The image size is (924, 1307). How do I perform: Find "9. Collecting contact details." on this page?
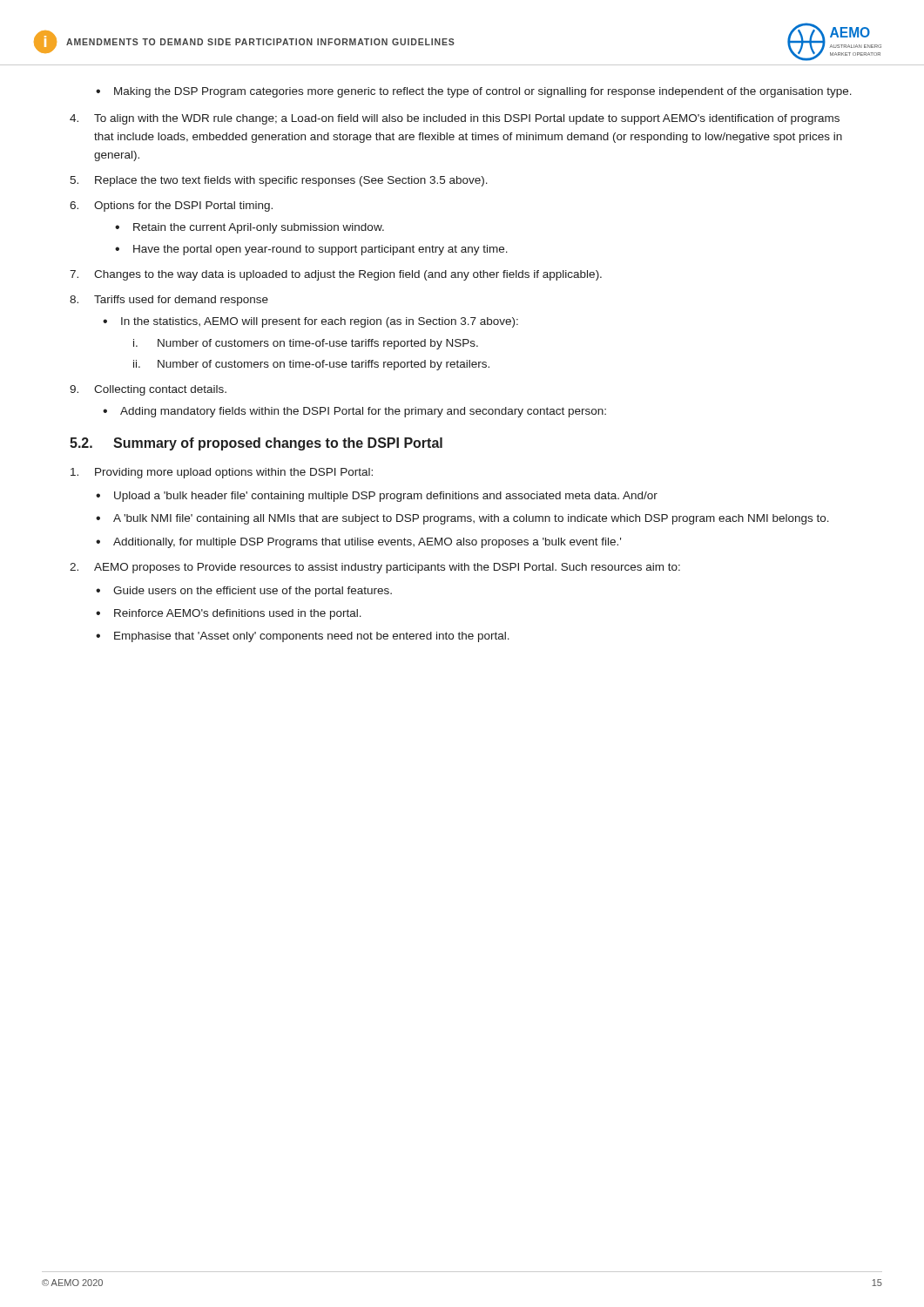coord(148,390)
